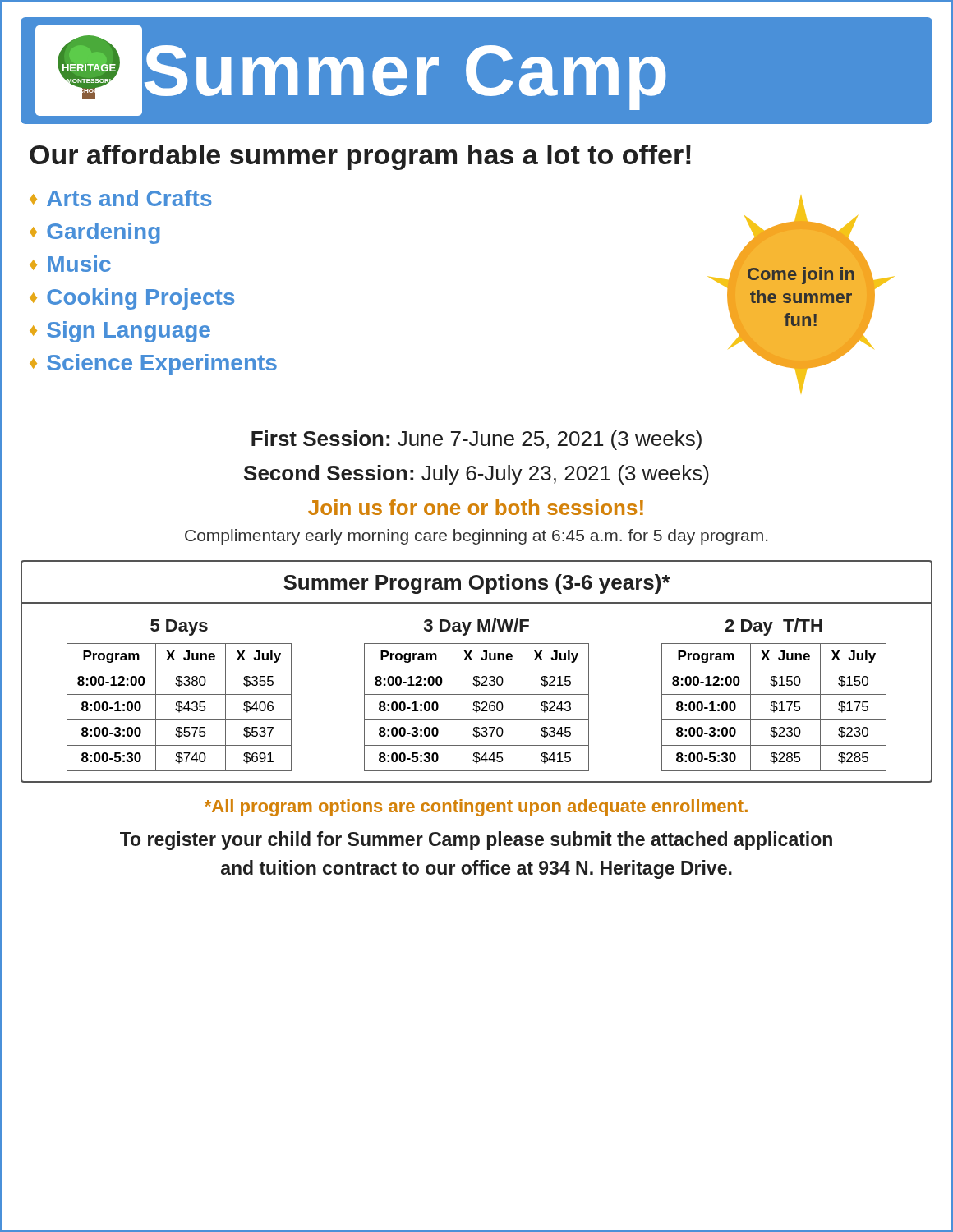Click where it says "♦ Cooking Projects"
953x1232 pixels.
(x=132, y=297)
